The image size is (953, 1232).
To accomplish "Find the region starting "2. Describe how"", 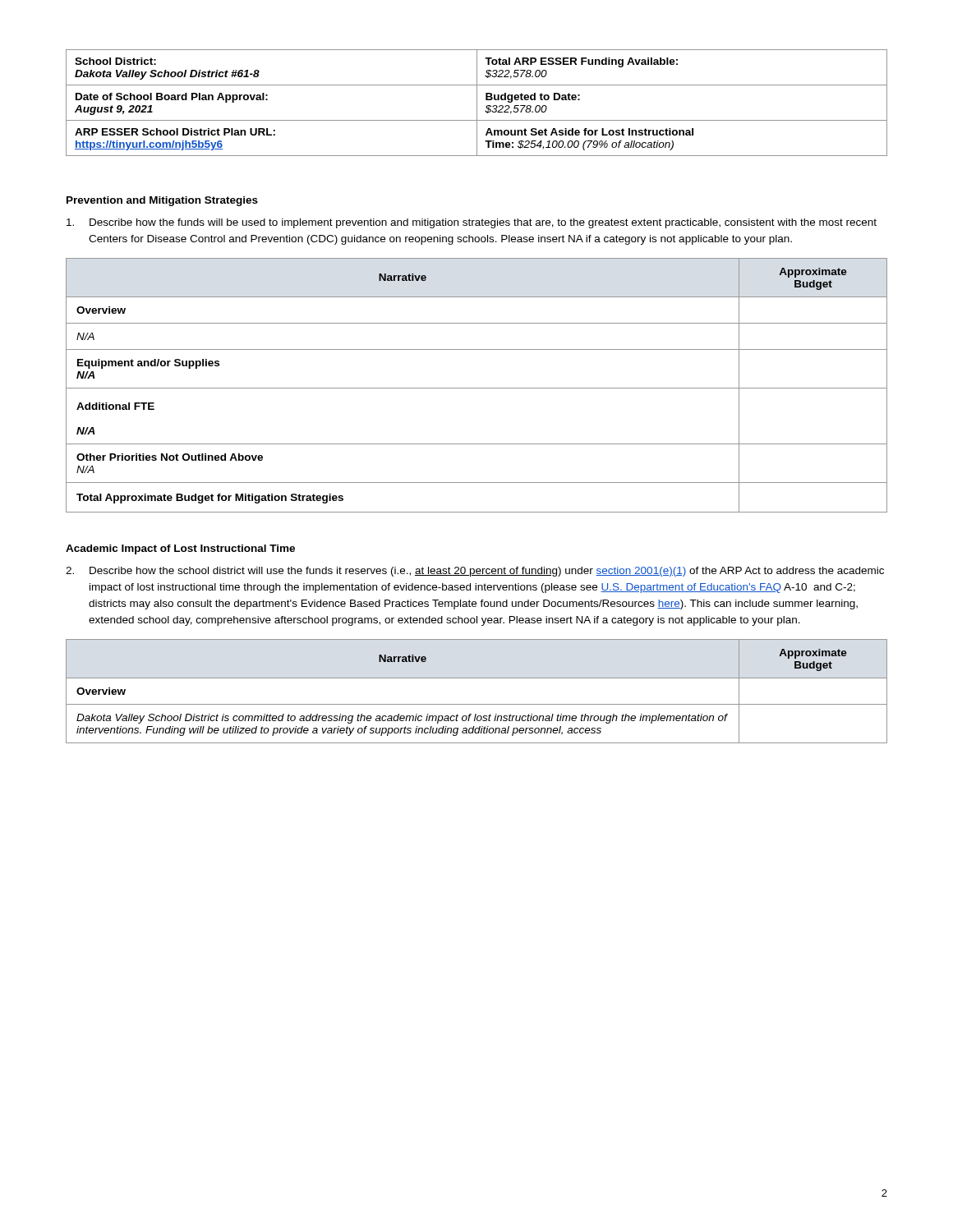I will pyautogui.click(x=476, y=595).
